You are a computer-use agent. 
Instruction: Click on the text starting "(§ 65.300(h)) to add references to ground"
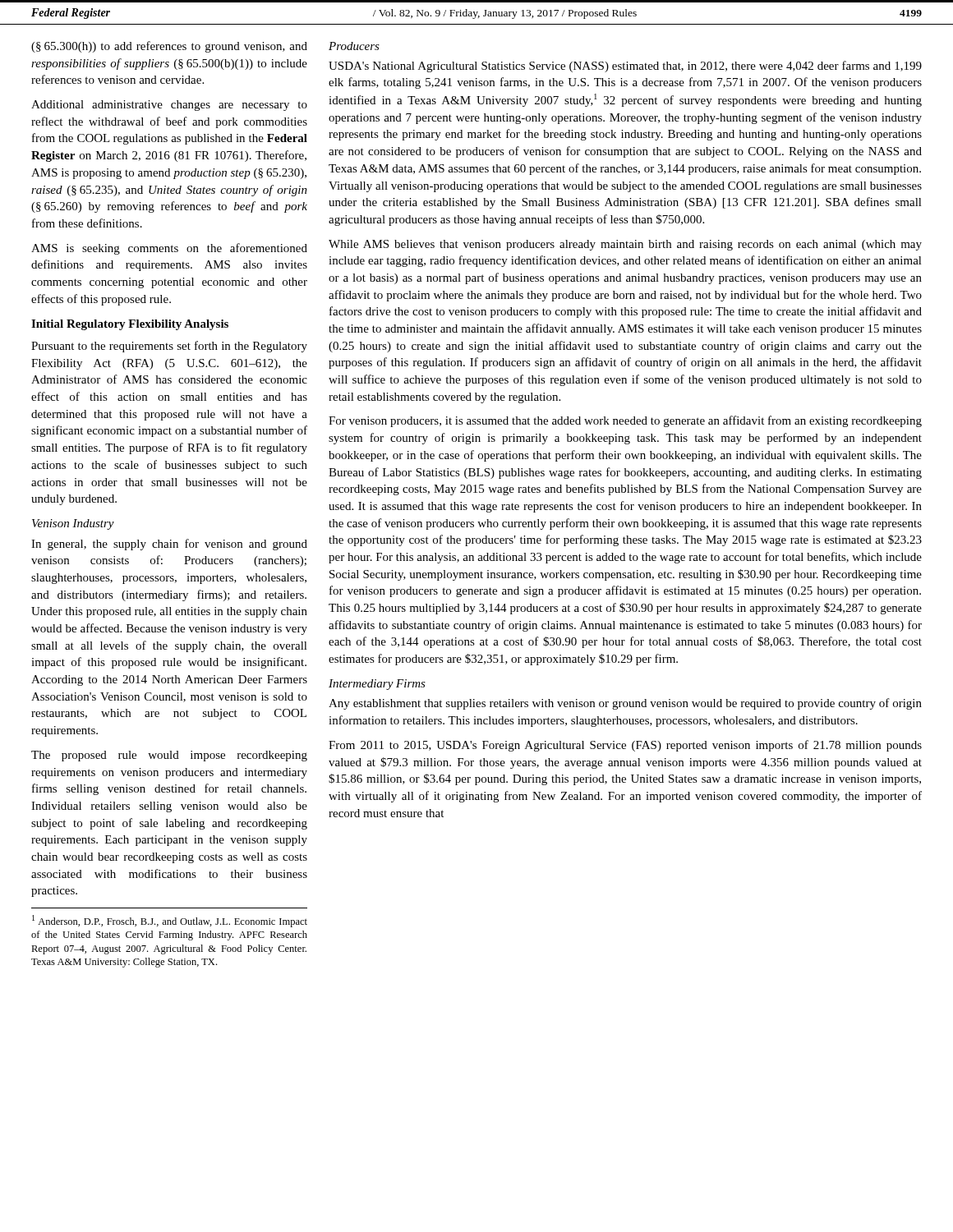click(x=169, y=63)
